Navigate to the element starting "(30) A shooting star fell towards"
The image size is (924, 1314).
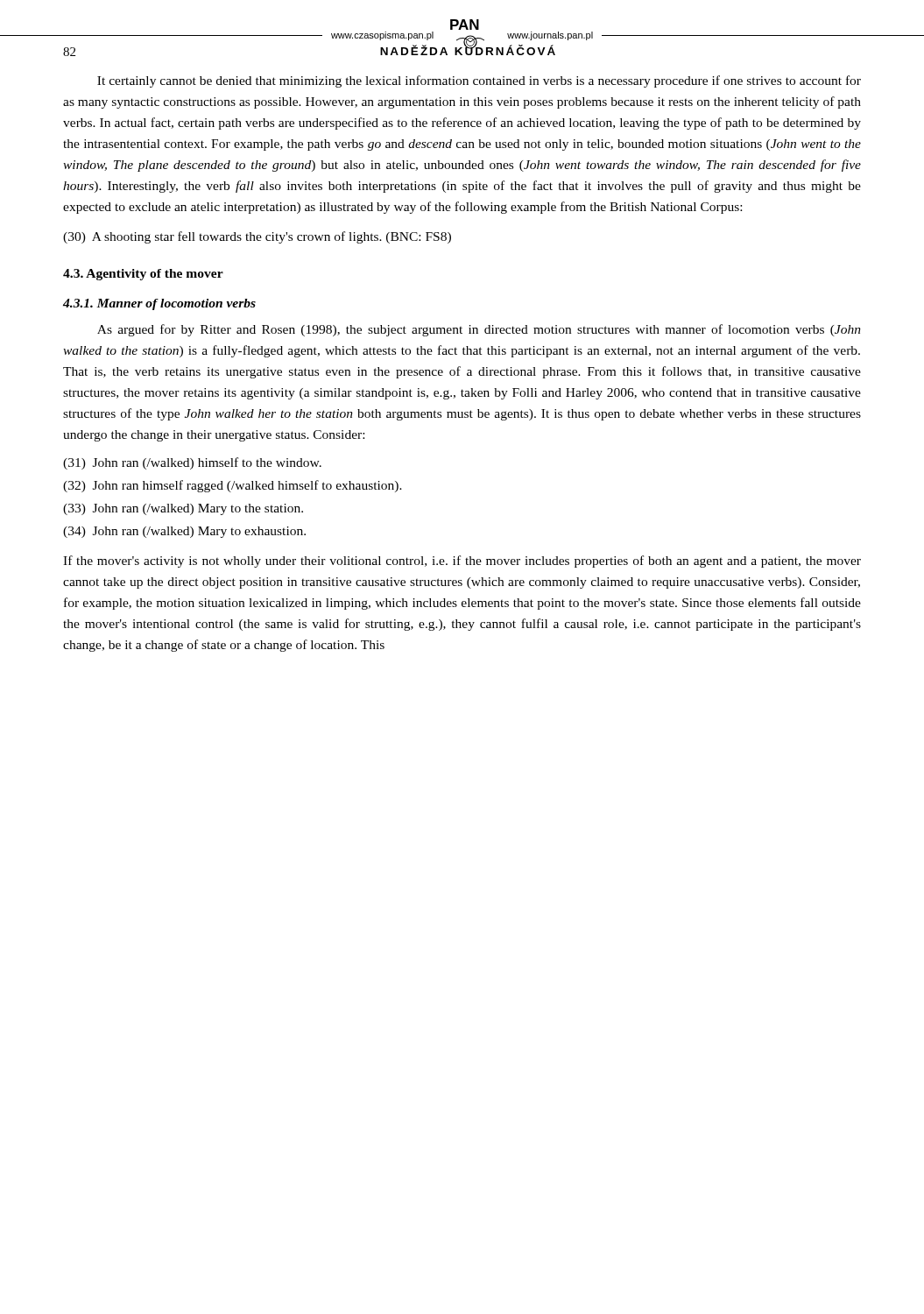tap(257, 236)
